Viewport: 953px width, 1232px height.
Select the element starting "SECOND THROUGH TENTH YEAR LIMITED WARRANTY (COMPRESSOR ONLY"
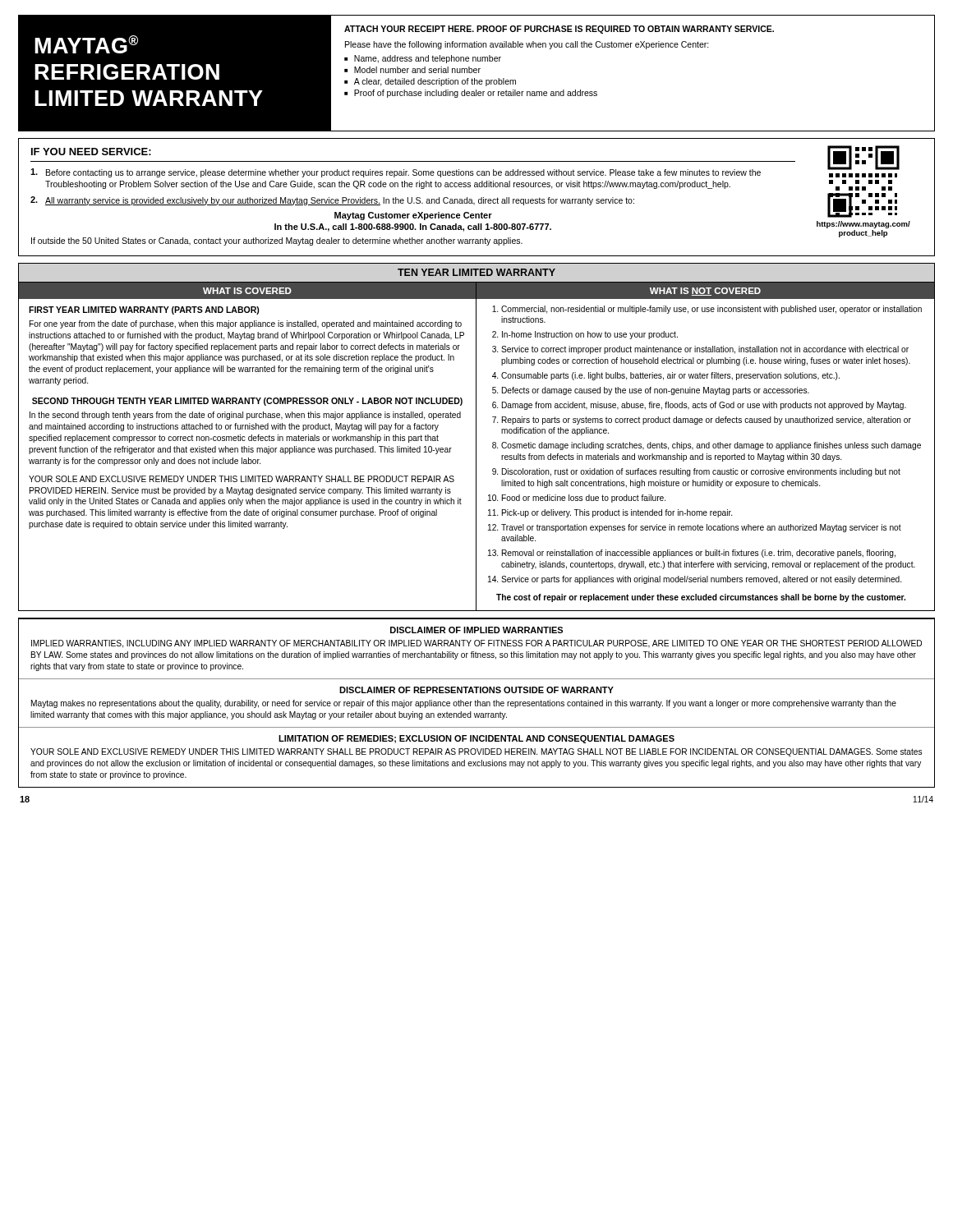(247, 401)
